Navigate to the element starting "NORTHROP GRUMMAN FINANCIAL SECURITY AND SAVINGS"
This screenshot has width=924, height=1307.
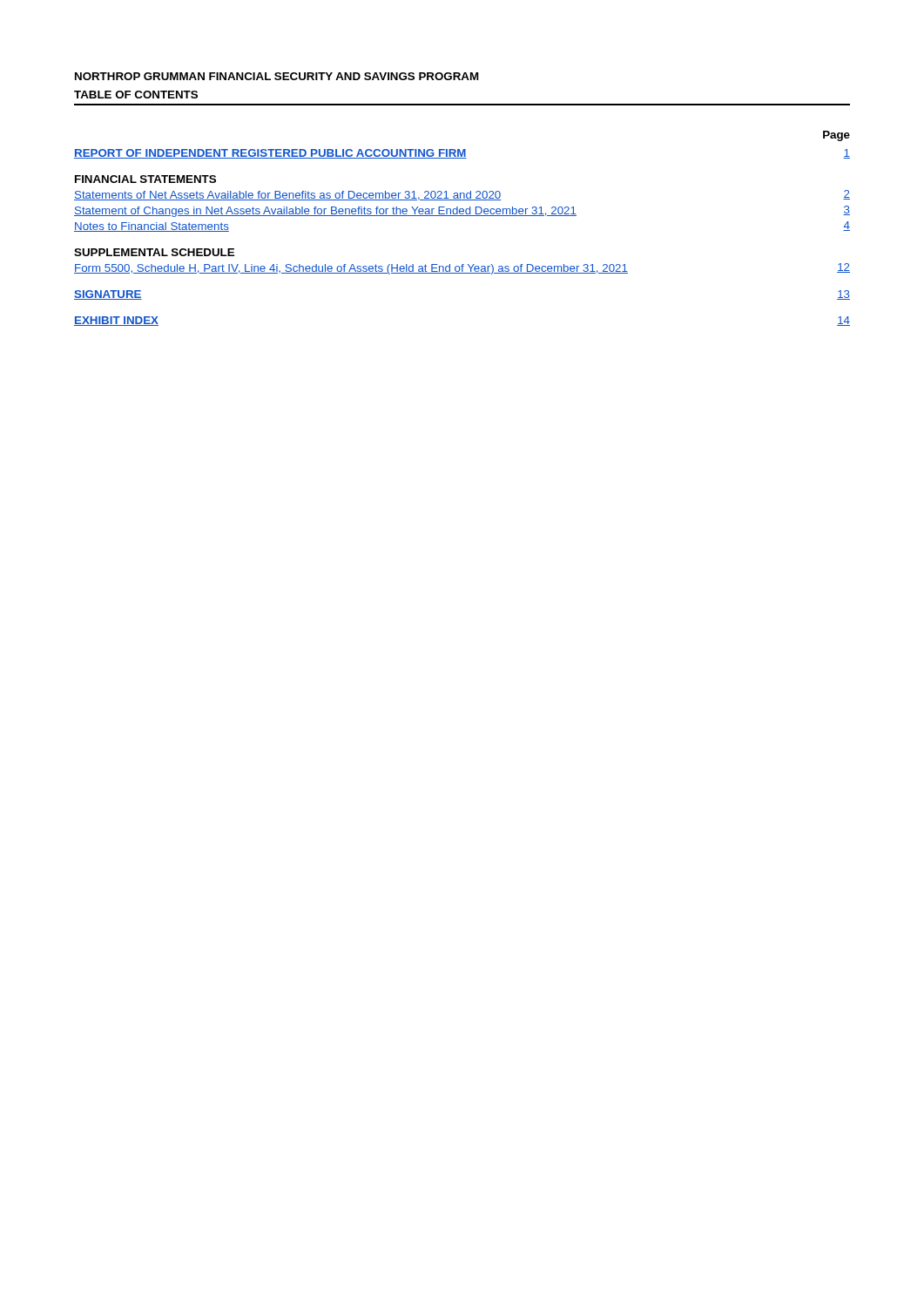(277, 76)
